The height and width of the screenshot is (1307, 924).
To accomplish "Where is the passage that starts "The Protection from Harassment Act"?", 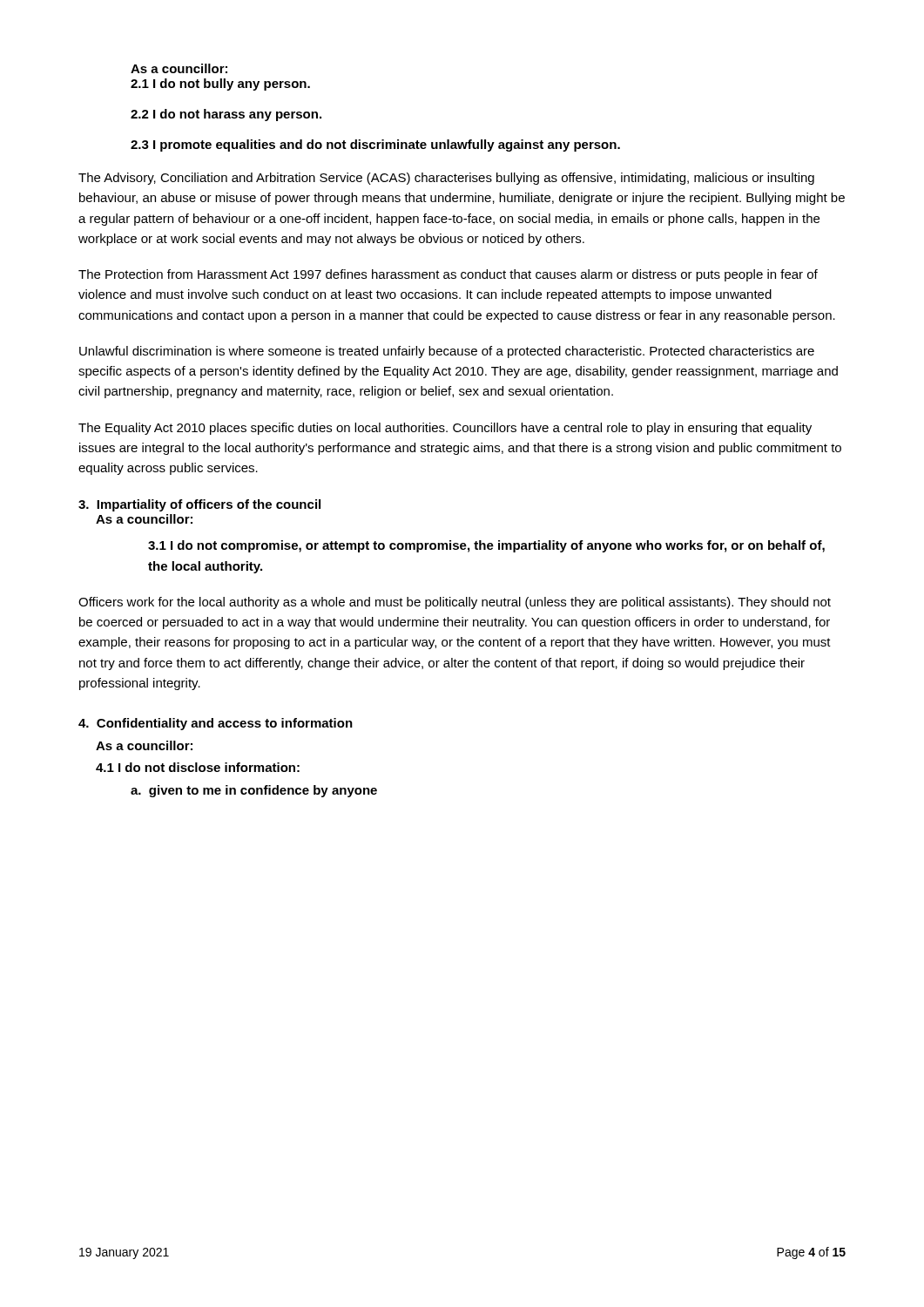I will [457, 294].
